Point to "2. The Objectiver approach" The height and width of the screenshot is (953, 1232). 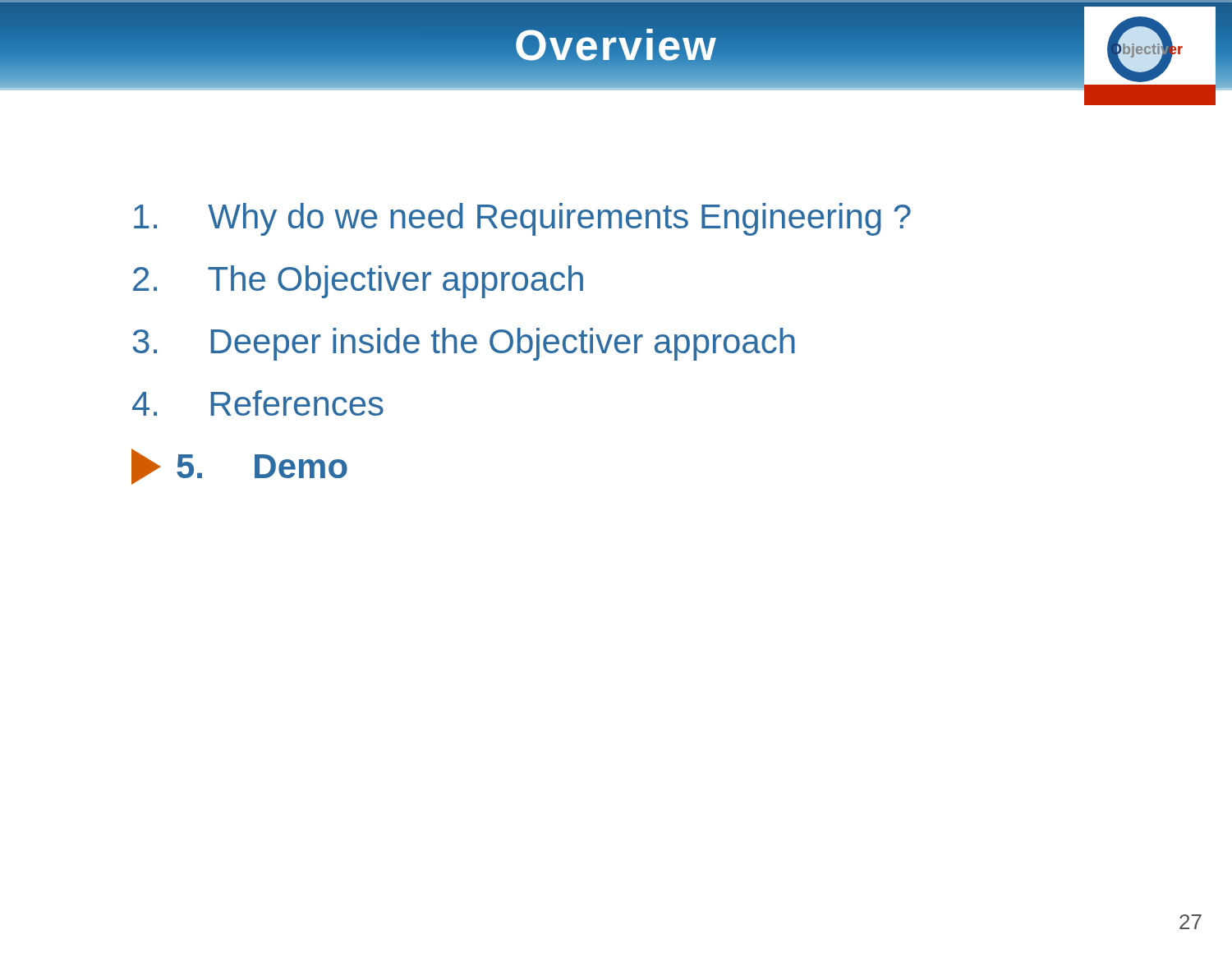point(358,279)
